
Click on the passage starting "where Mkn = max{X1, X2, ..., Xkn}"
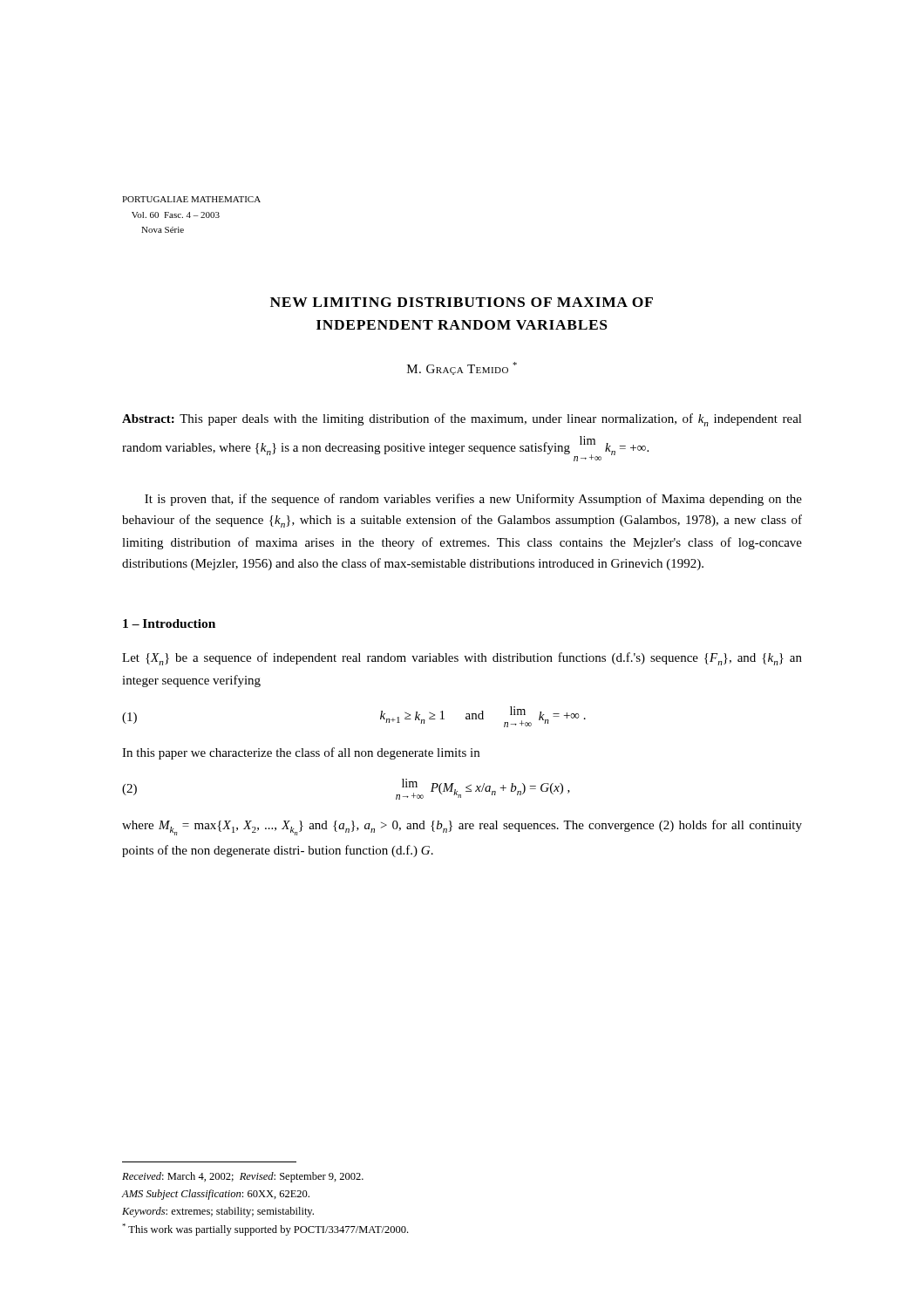coord(462,838)
